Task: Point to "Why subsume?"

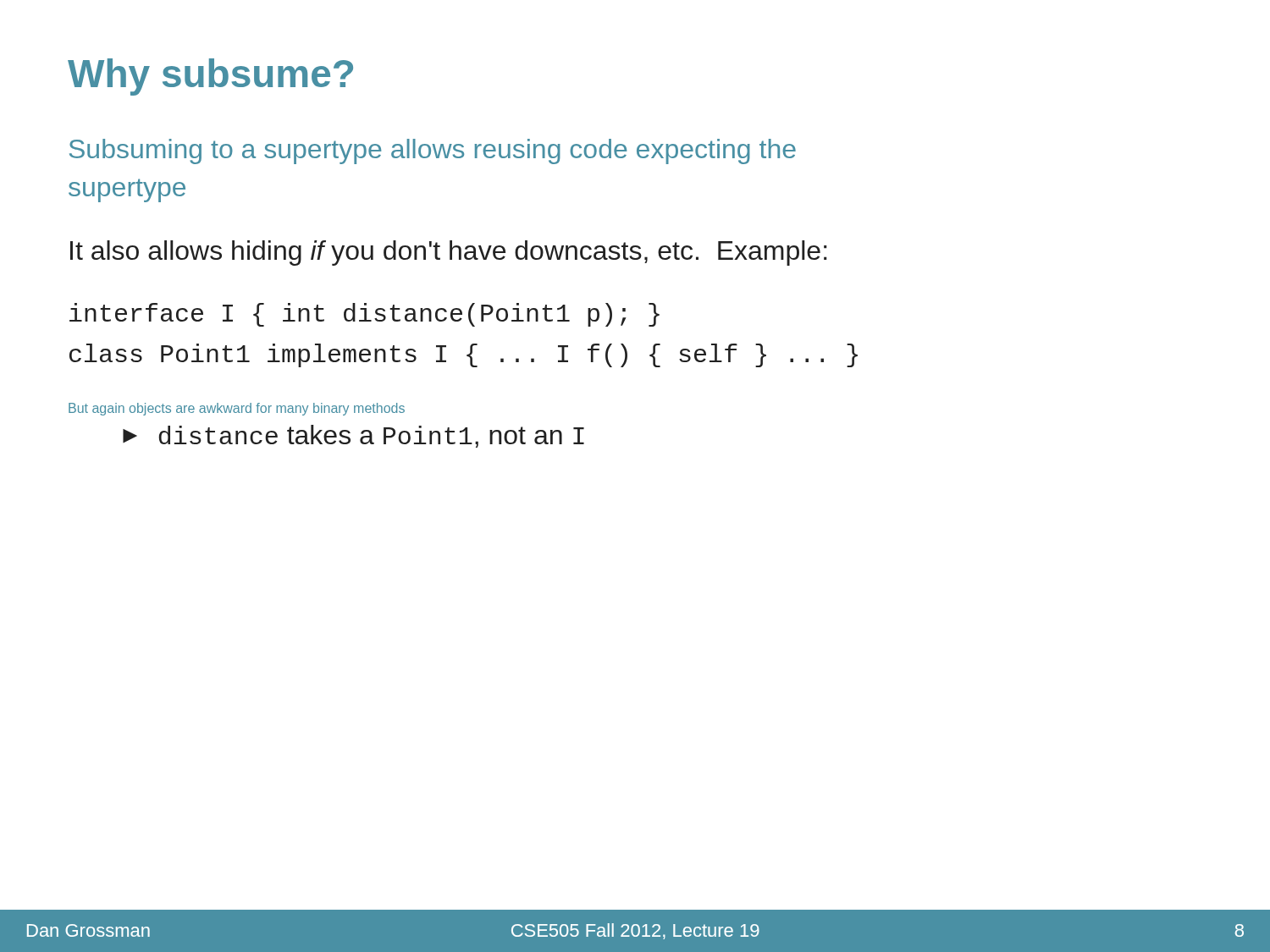Action: [212, 74]
